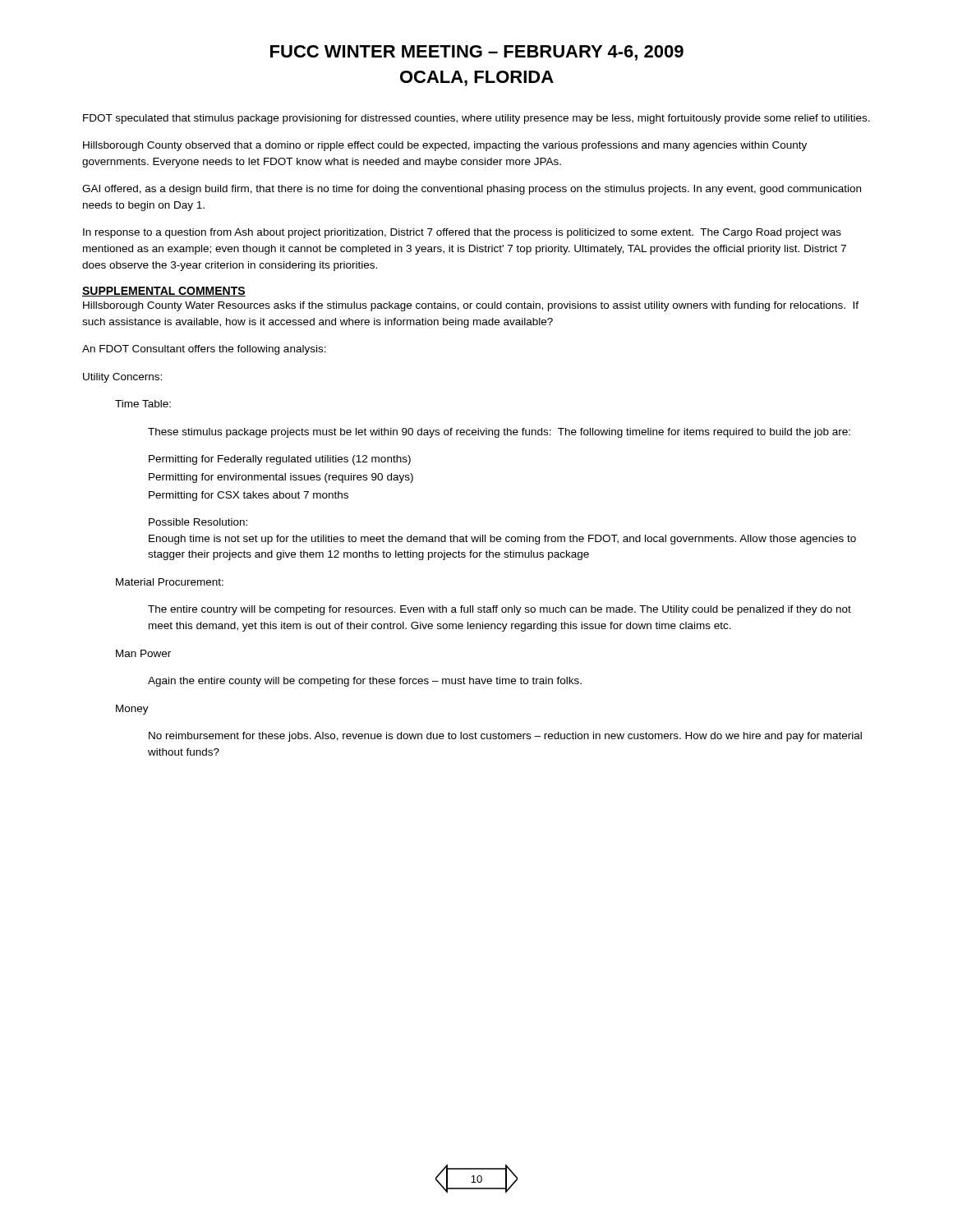This screenshot has width=953, height=1232.
Task: Find the title that says "FUCC WINTER MEETING – FEBRUARY 4-6, 2009OCALA, FLORIDA"
Action: tap(476, 65)
